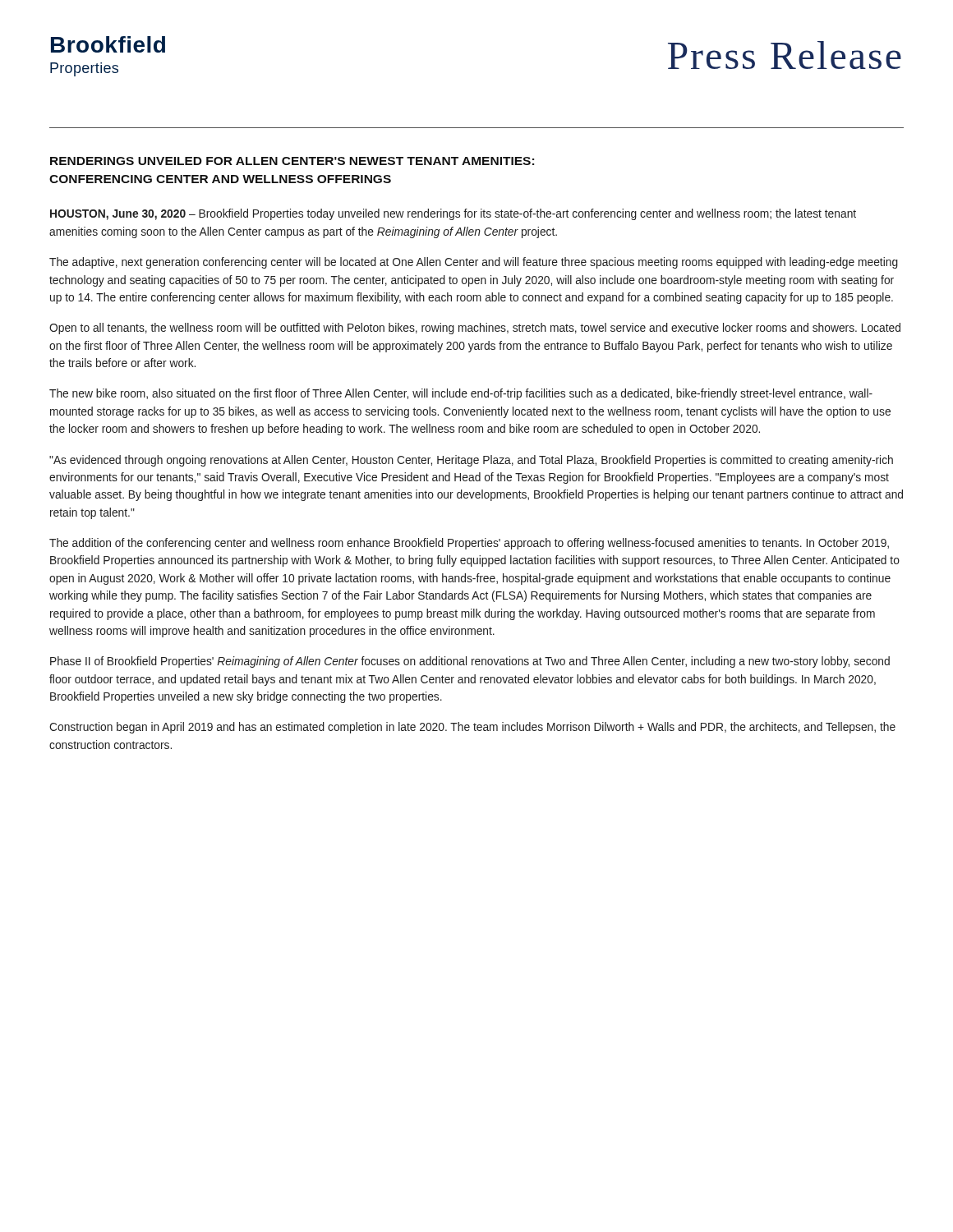This screenshot has width=953, height=1232.
Task: Select the text block starting "RENDERINGS UNVEILED FOR ALLEN CENTER'S NEWEST"
Action: (x=292, y=170)
